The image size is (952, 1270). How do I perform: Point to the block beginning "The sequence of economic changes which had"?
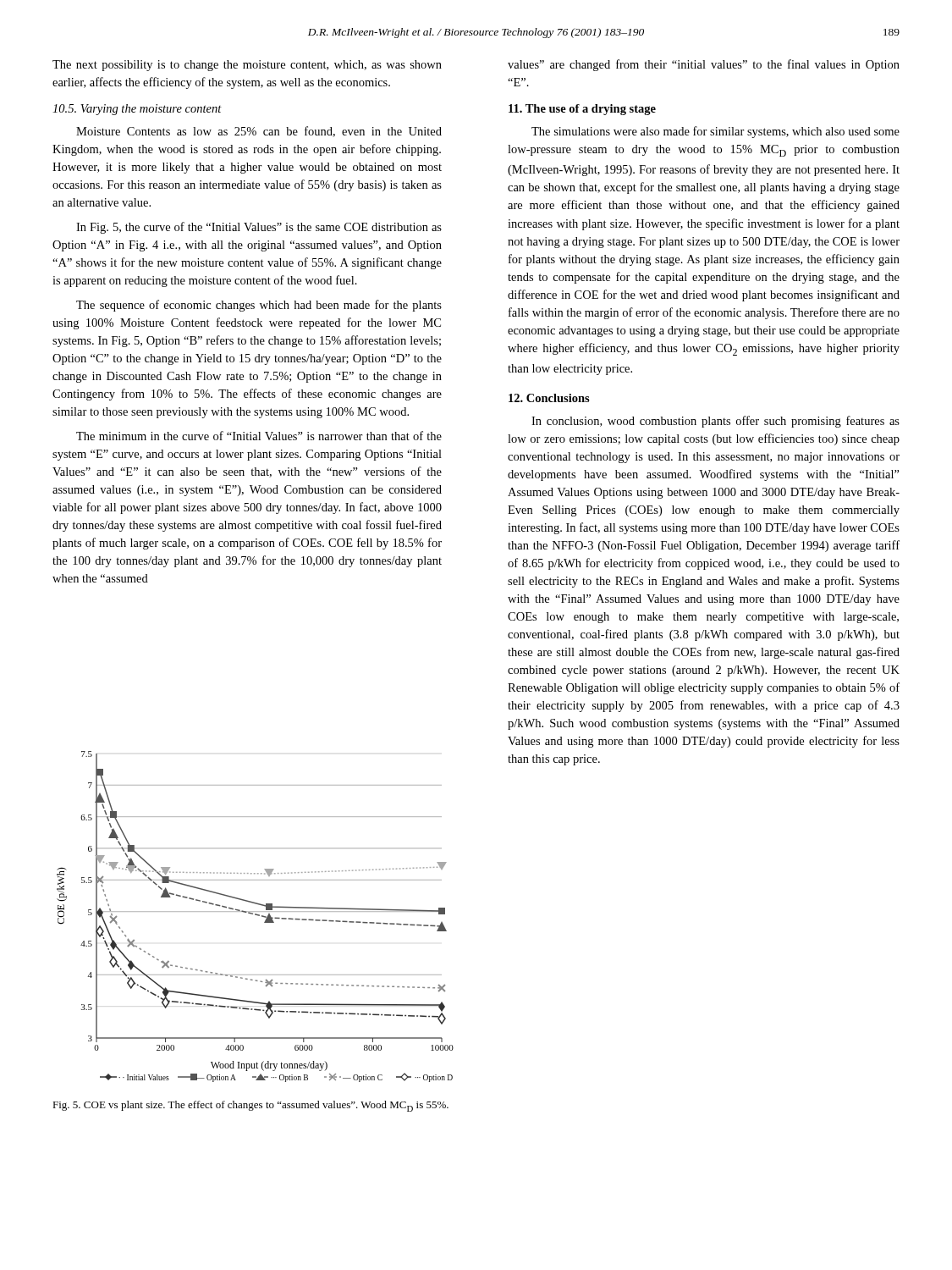click(247, 358)
